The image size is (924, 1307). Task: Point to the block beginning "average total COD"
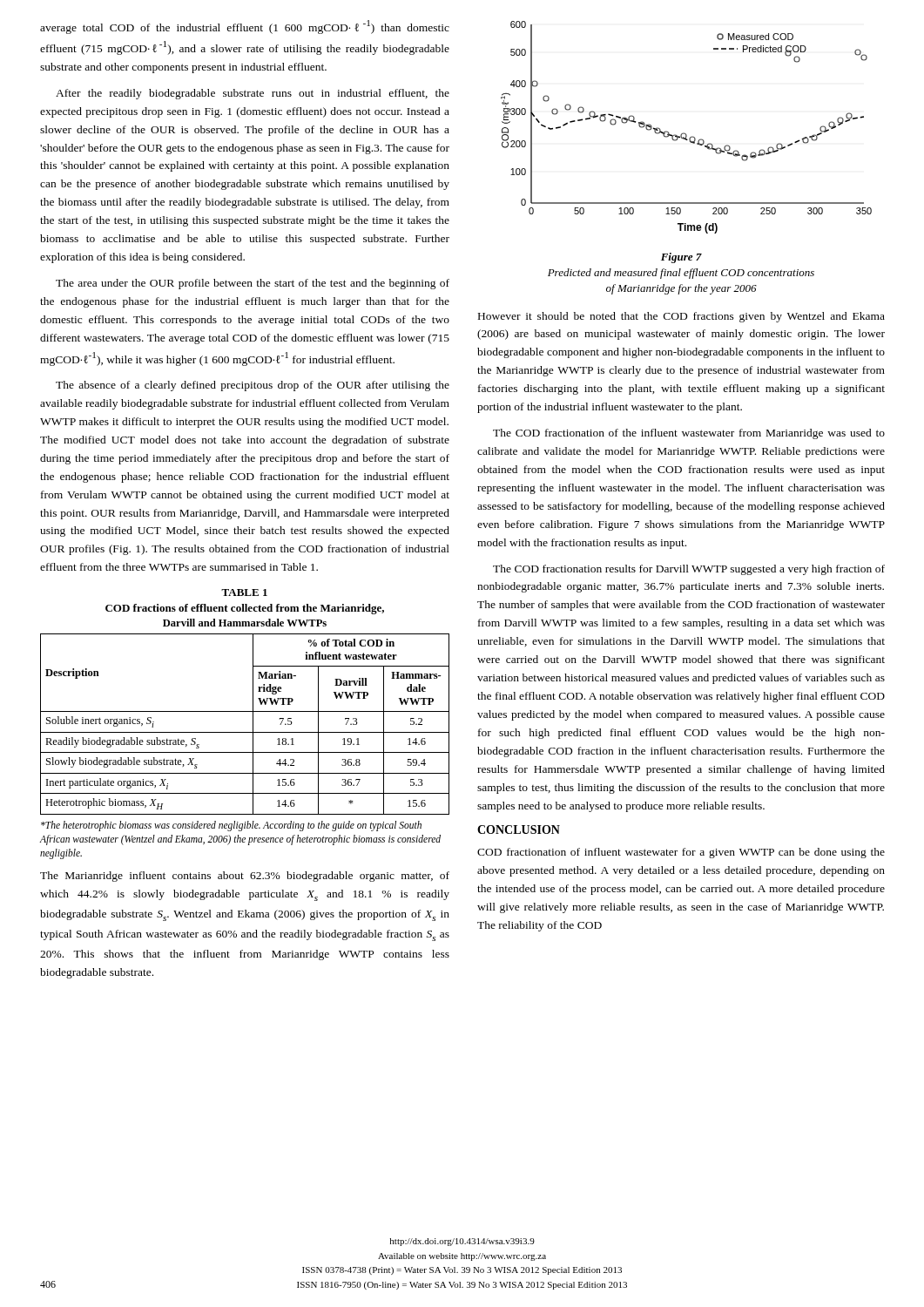pos(245,296)
